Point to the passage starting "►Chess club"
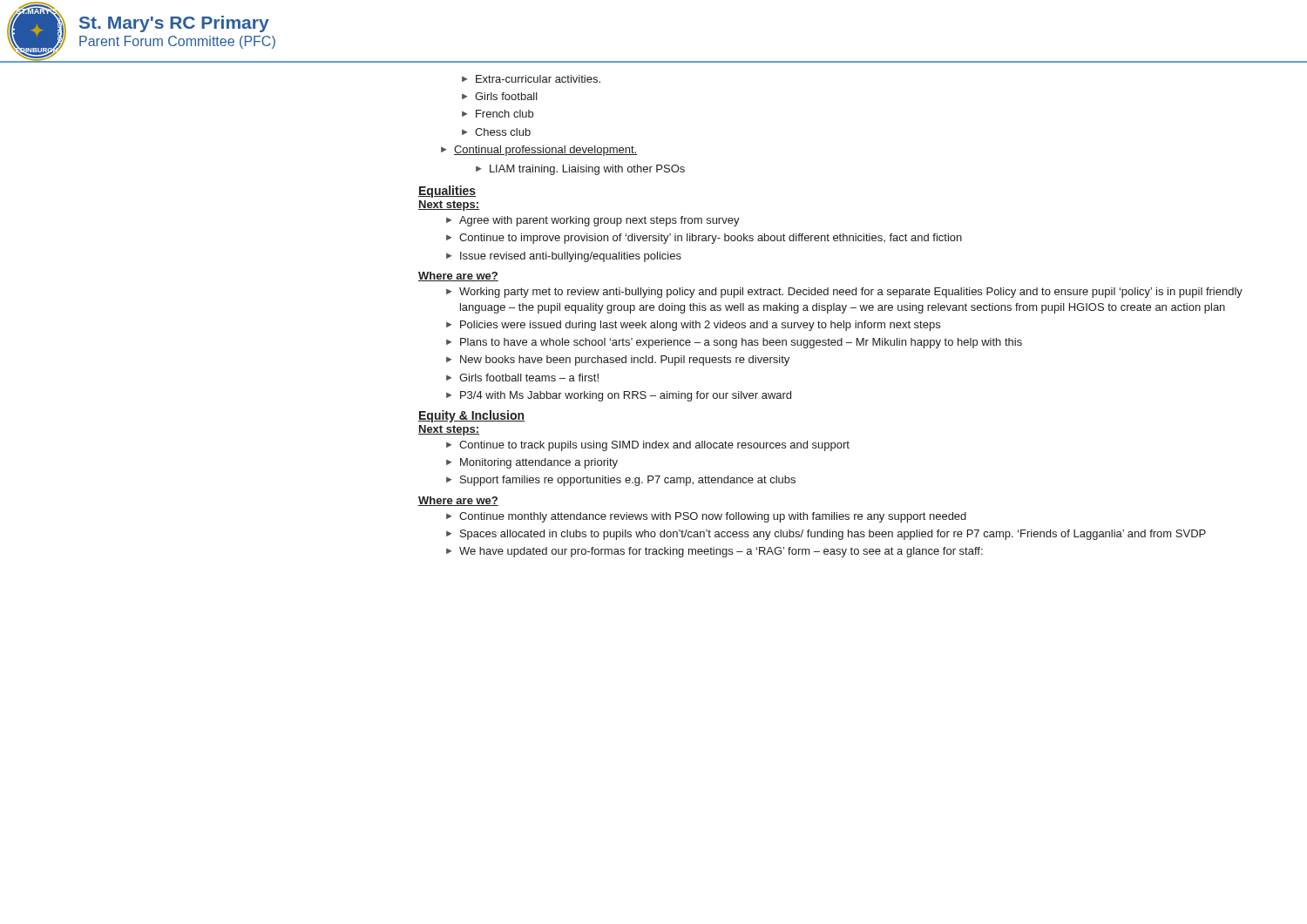The height and width of the screenshot is (924, 1307). pyautogui.click(x=495, y=132)
